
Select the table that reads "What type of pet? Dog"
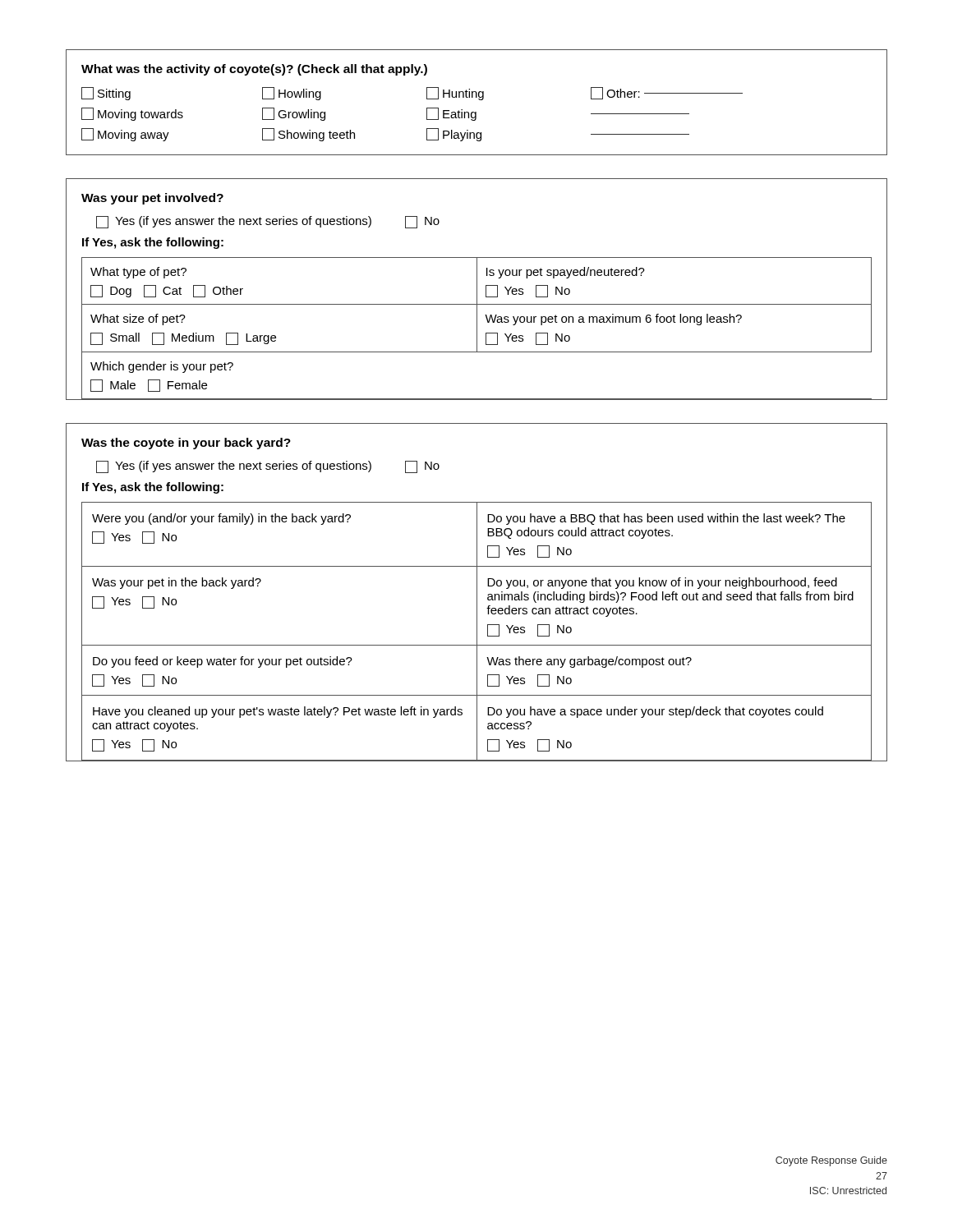(476, 289)
